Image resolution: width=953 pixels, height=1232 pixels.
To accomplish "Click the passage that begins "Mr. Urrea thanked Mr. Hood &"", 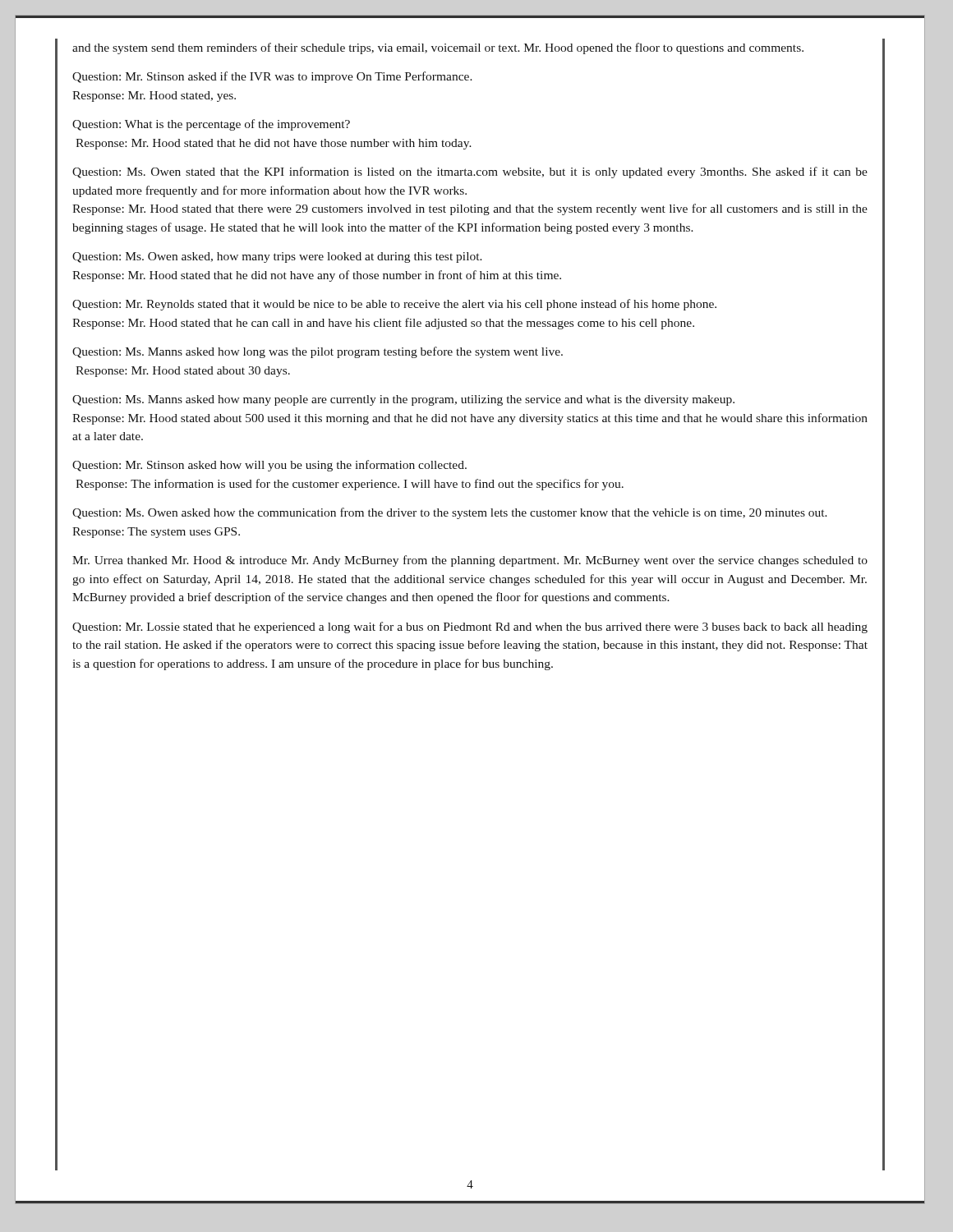I will pyautogui.click(x=470, y=578).
